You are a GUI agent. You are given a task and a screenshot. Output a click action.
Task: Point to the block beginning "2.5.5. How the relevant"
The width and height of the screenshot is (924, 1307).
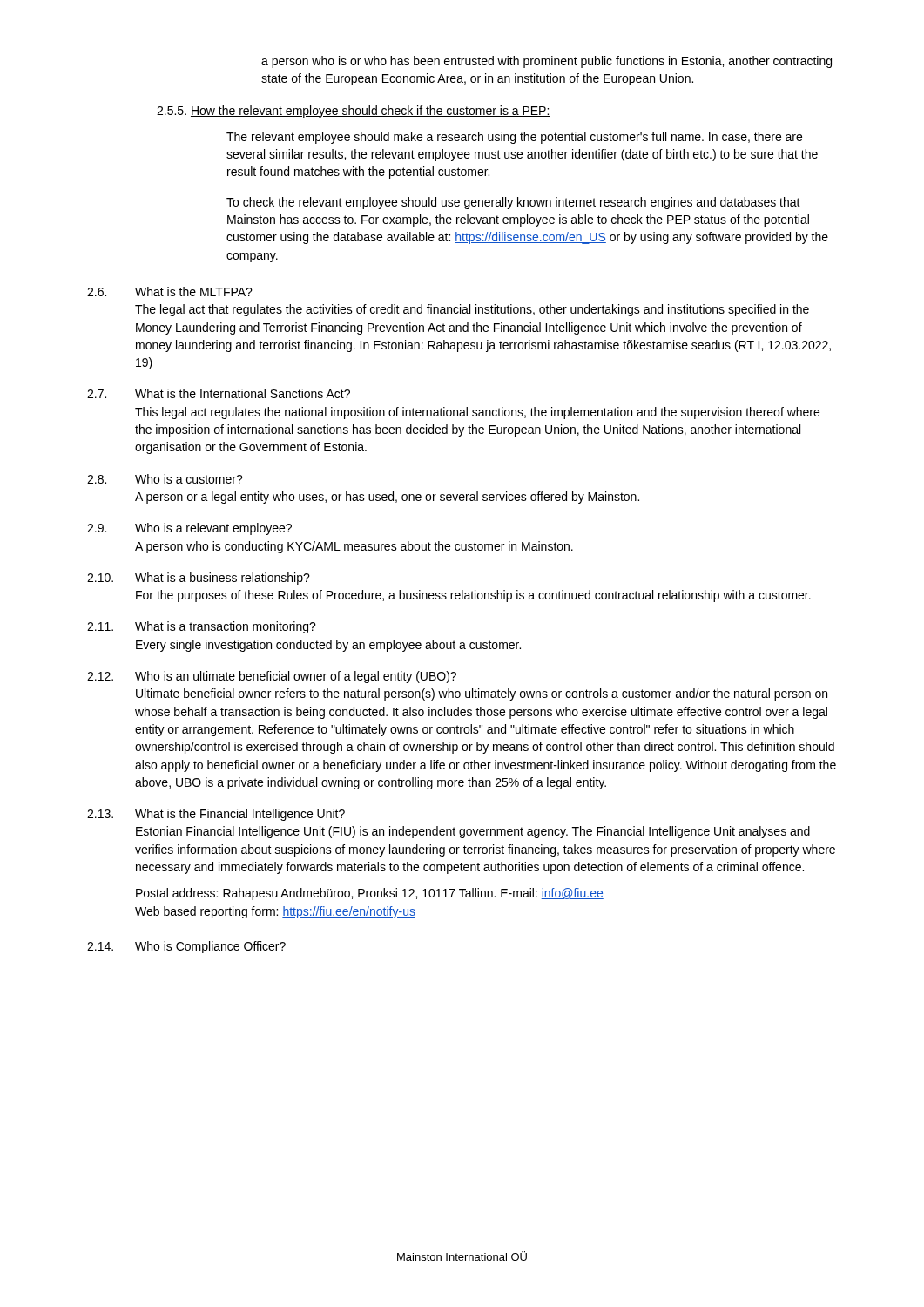tap(353, 110)
